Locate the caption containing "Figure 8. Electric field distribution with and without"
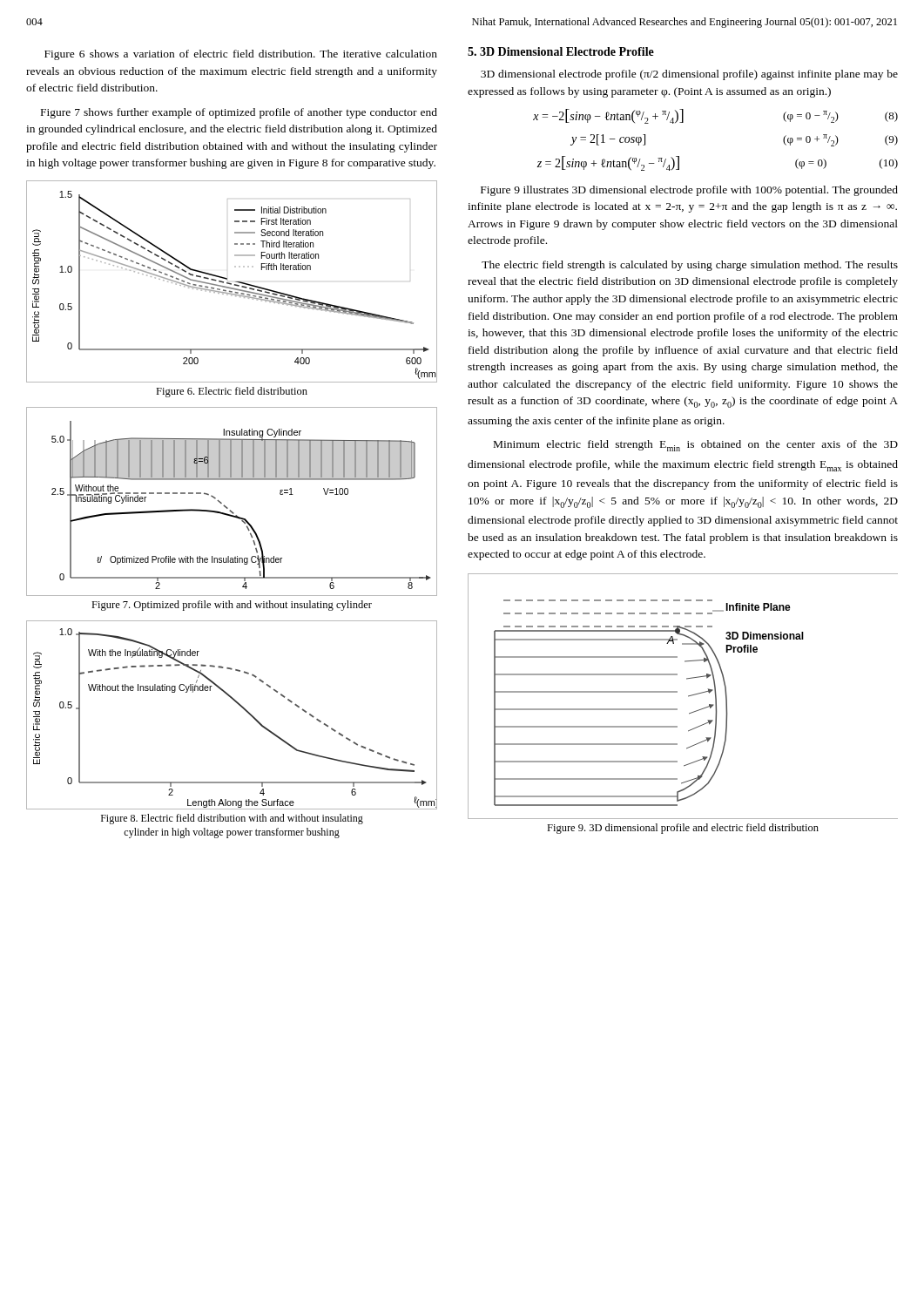 coord(232,825)
